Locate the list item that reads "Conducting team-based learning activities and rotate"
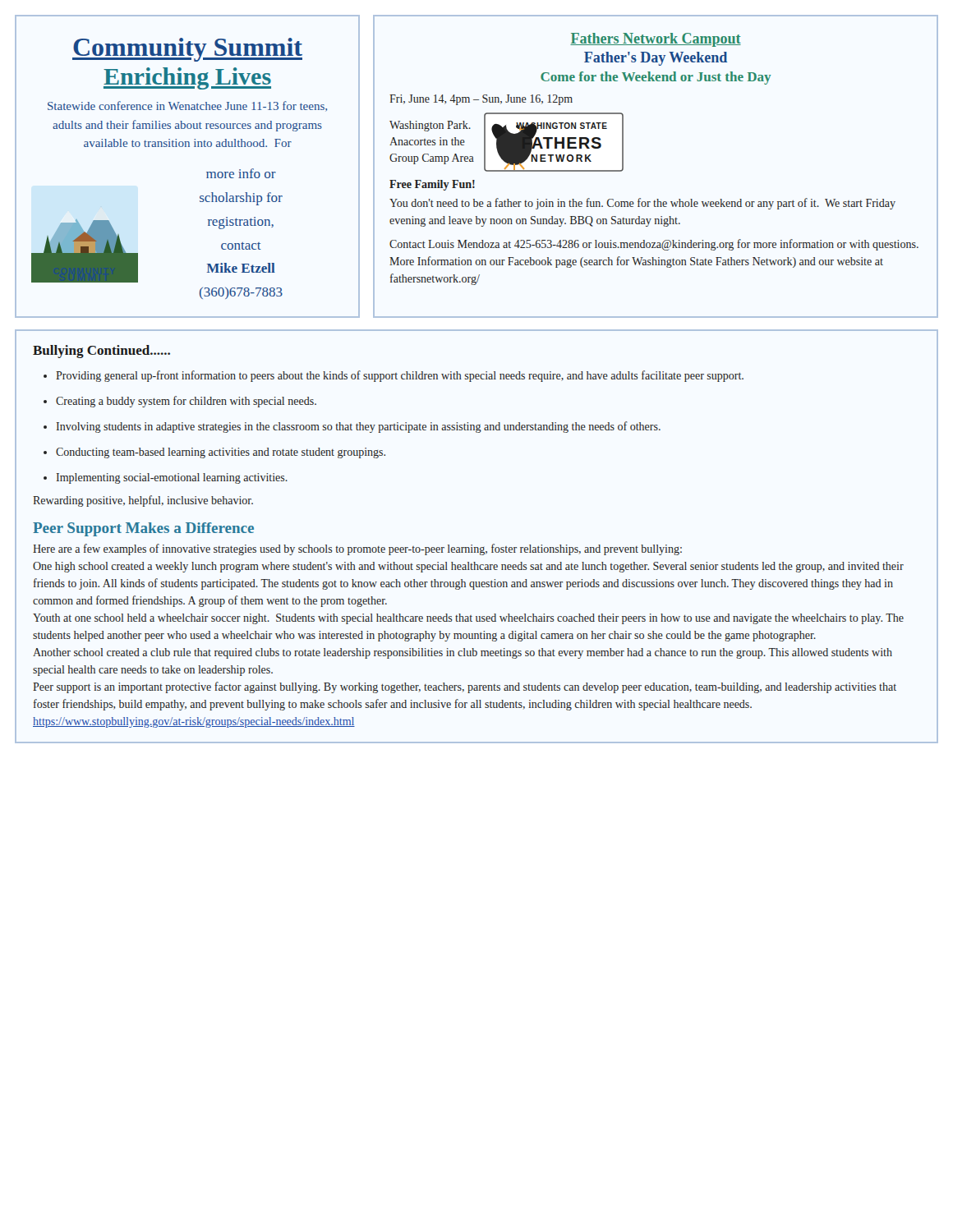The height and width of the screenshot is (1232, 953). 221,452
